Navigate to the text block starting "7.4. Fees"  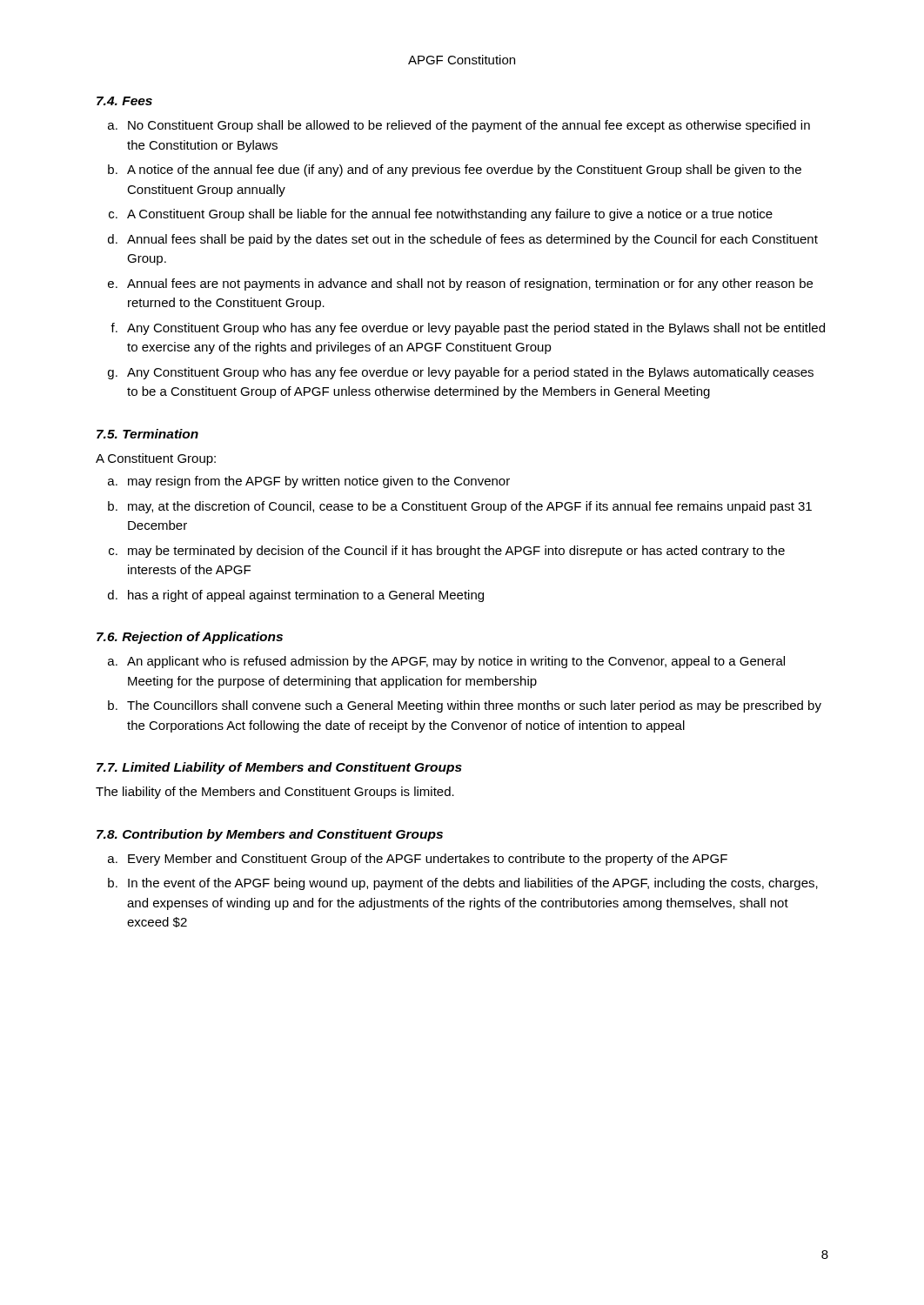(124, 100)
